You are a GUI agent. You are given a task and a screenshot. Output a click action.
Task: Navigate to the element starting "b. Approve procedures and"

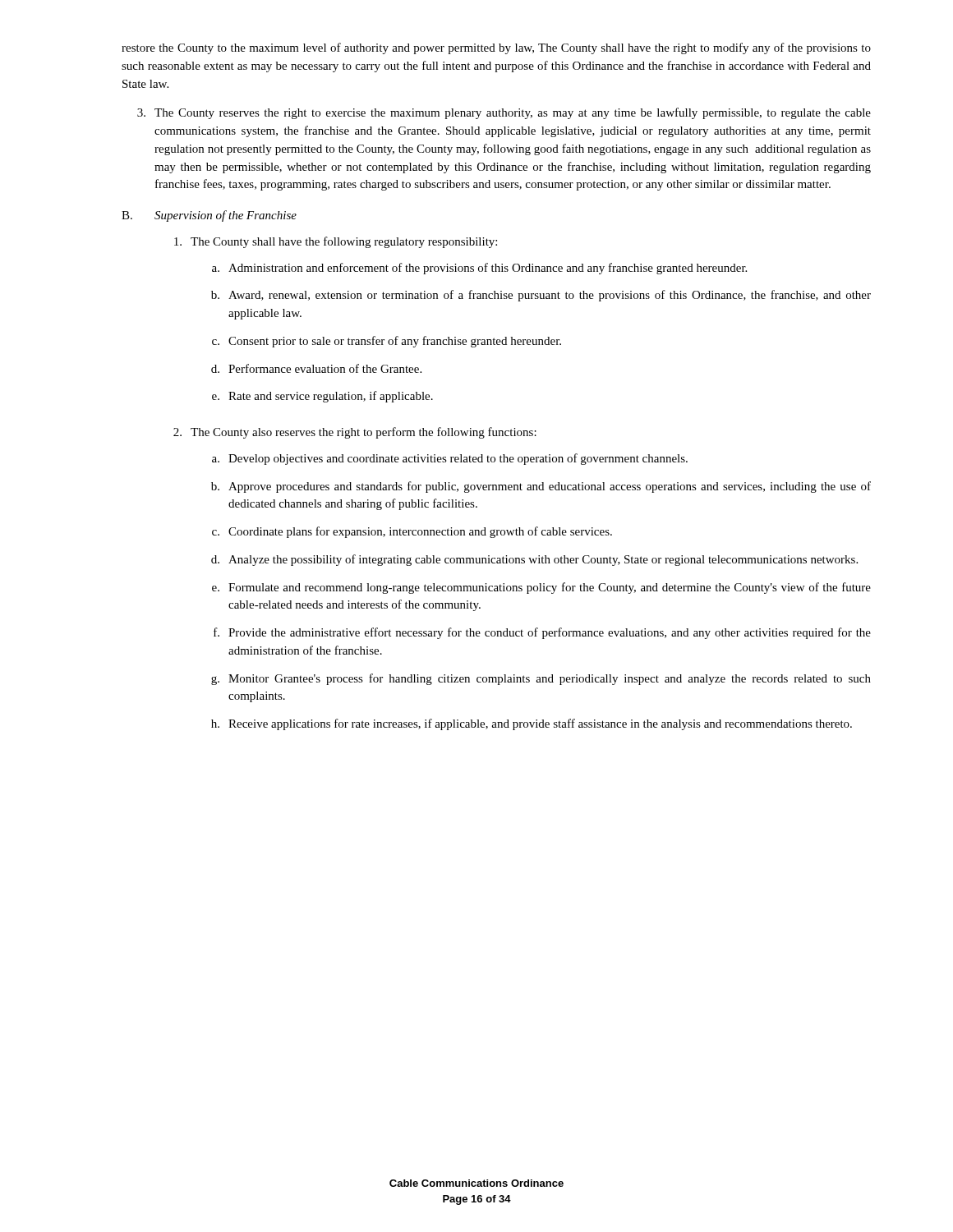[x=535, y=496]
